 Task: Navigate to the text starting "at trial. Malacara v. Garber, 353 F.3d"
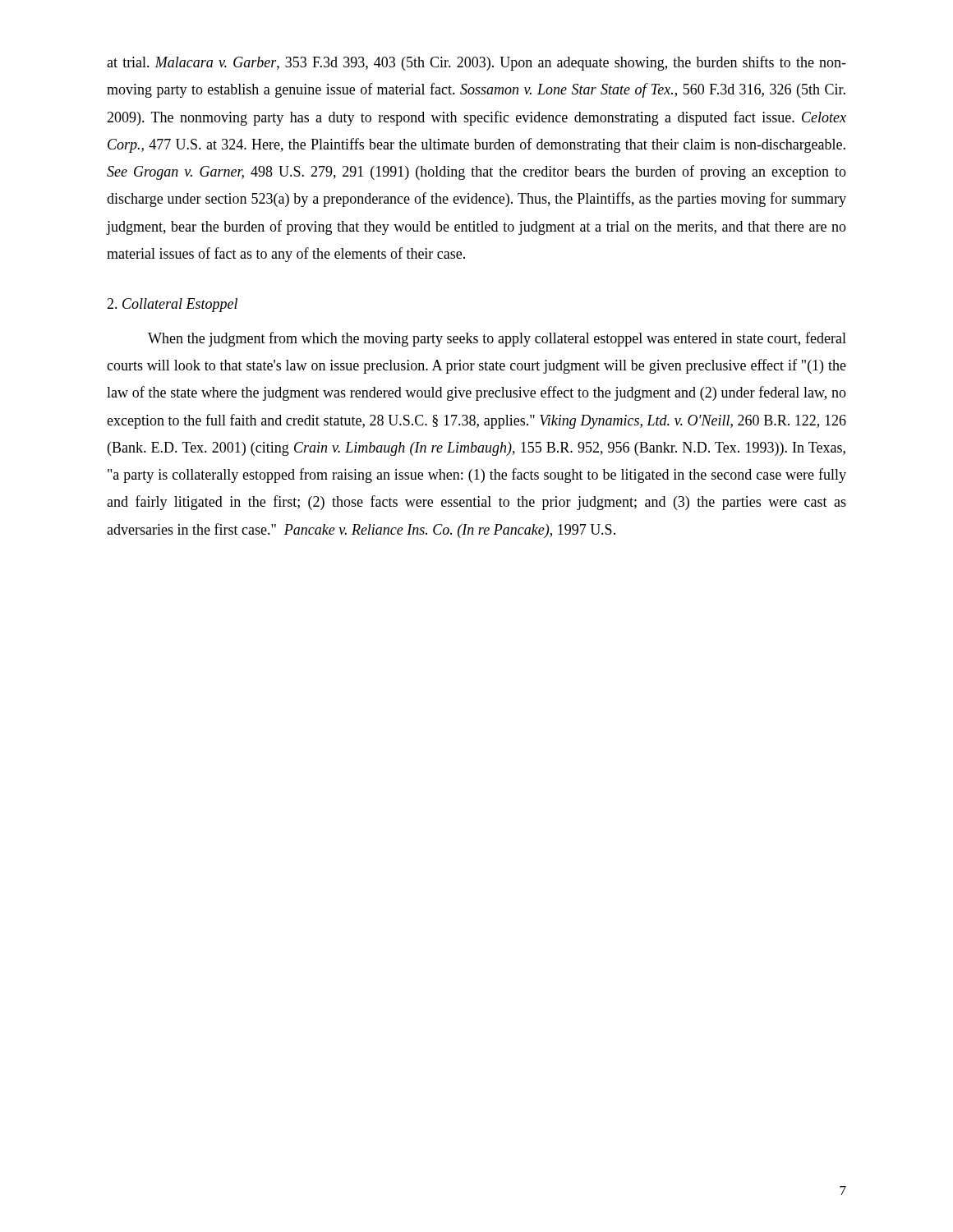coord(476,158)
